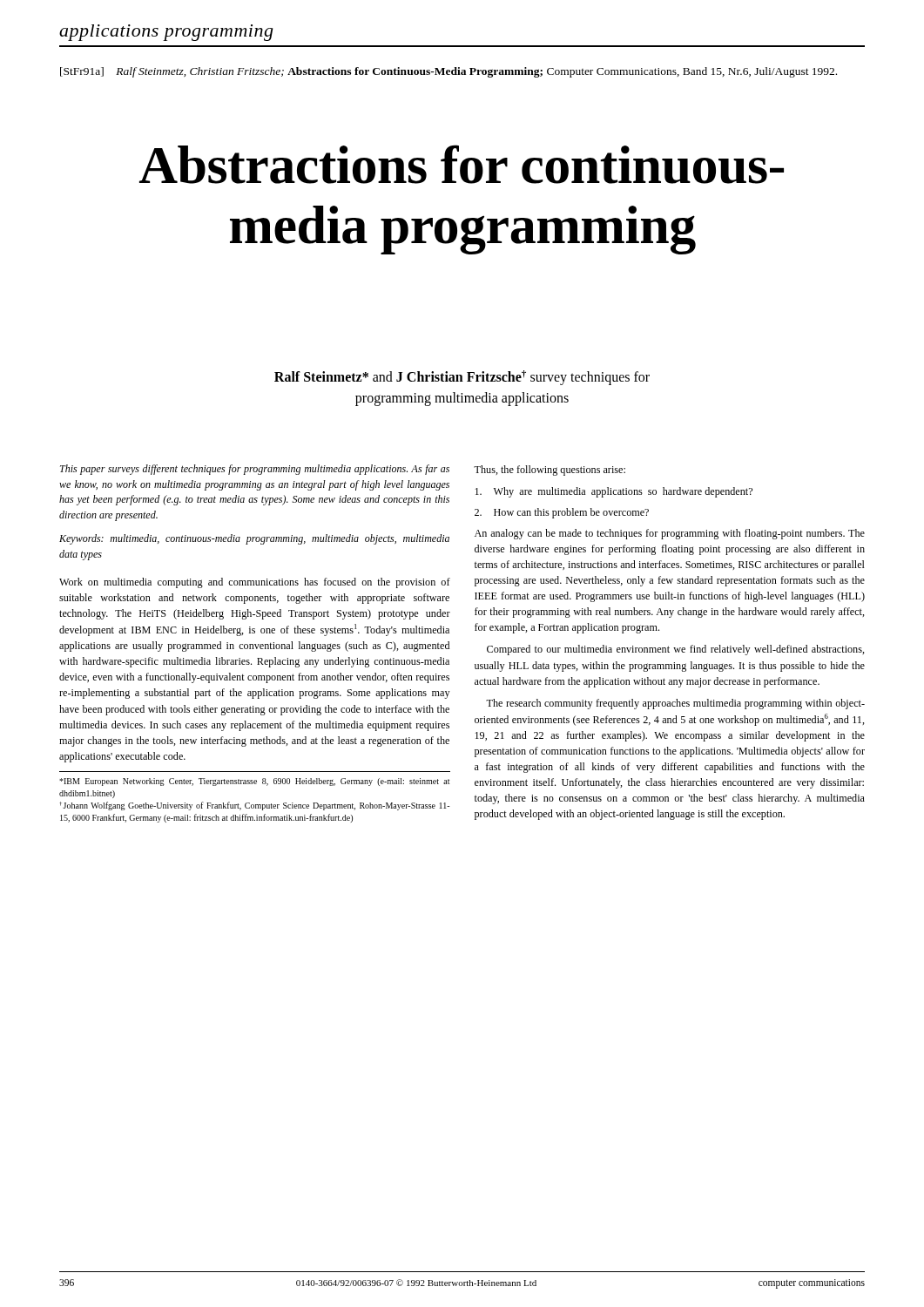
Task: Navigate to the text block starting "An analogy can be made"
Action: [669, 674]
